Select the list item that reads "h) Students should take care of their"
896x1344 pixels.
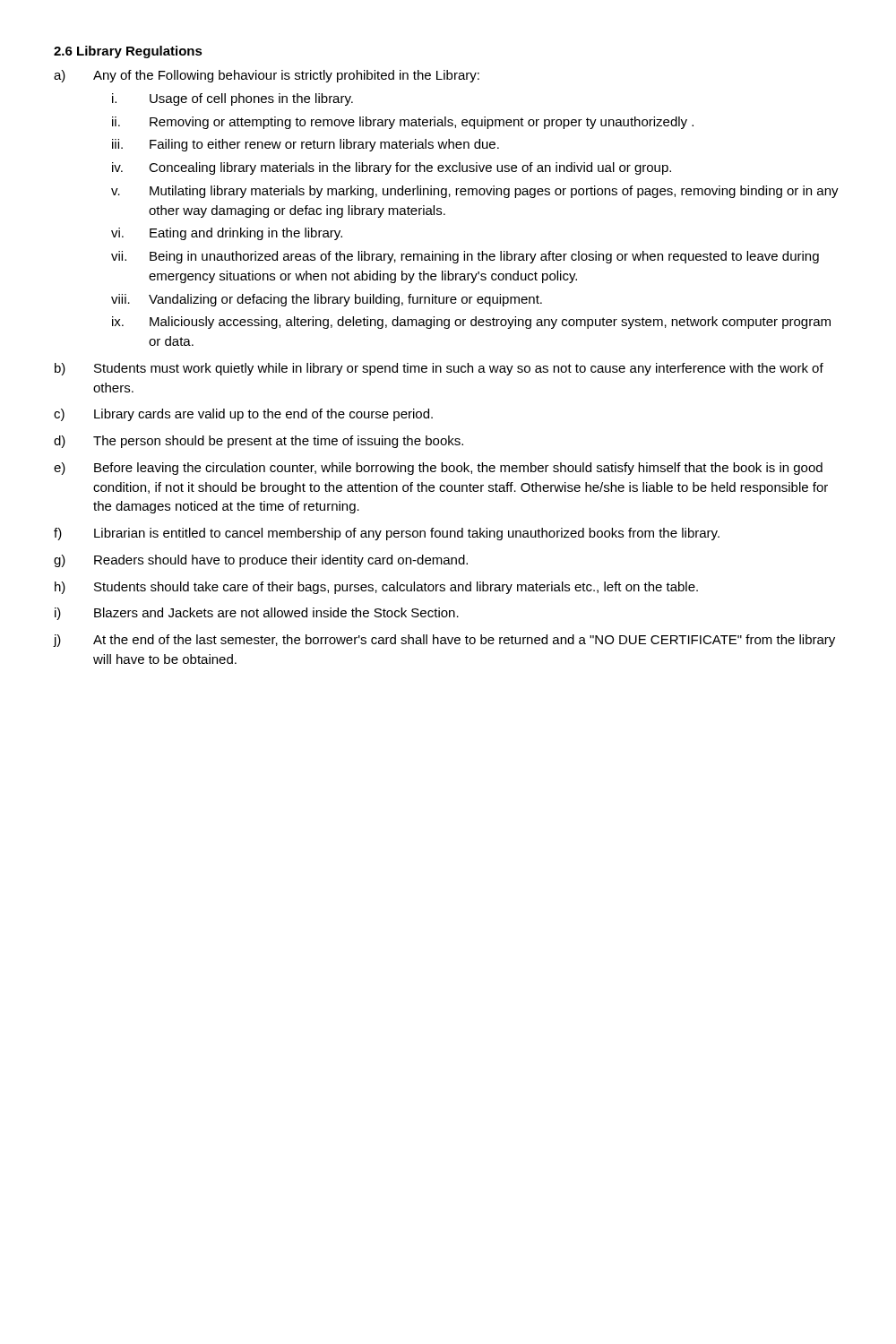tap(448, 586)
